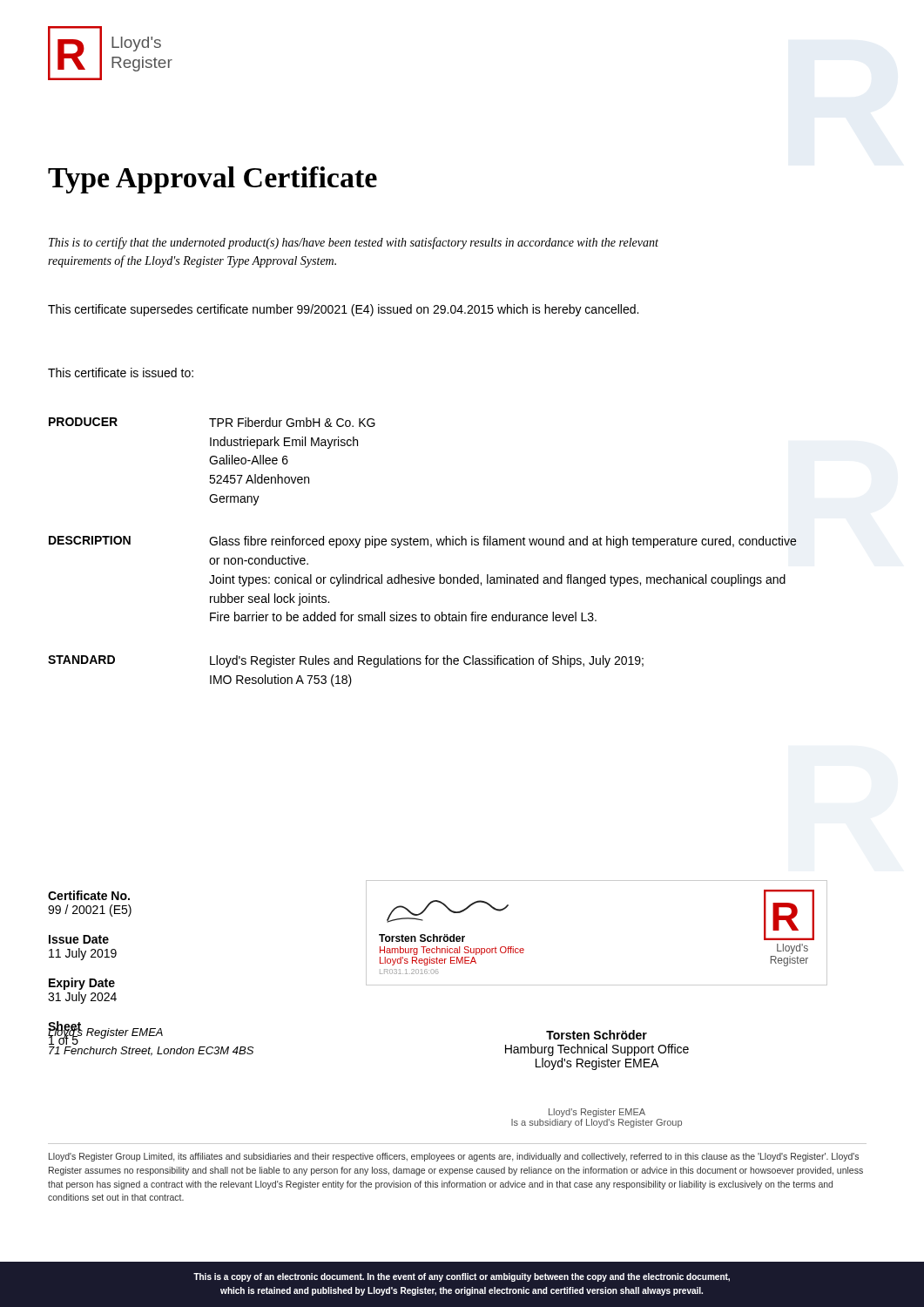
Task: Where is the passage that starts "Lloyd's Register EMEA 71"?
Action: tap(151, 1041)
